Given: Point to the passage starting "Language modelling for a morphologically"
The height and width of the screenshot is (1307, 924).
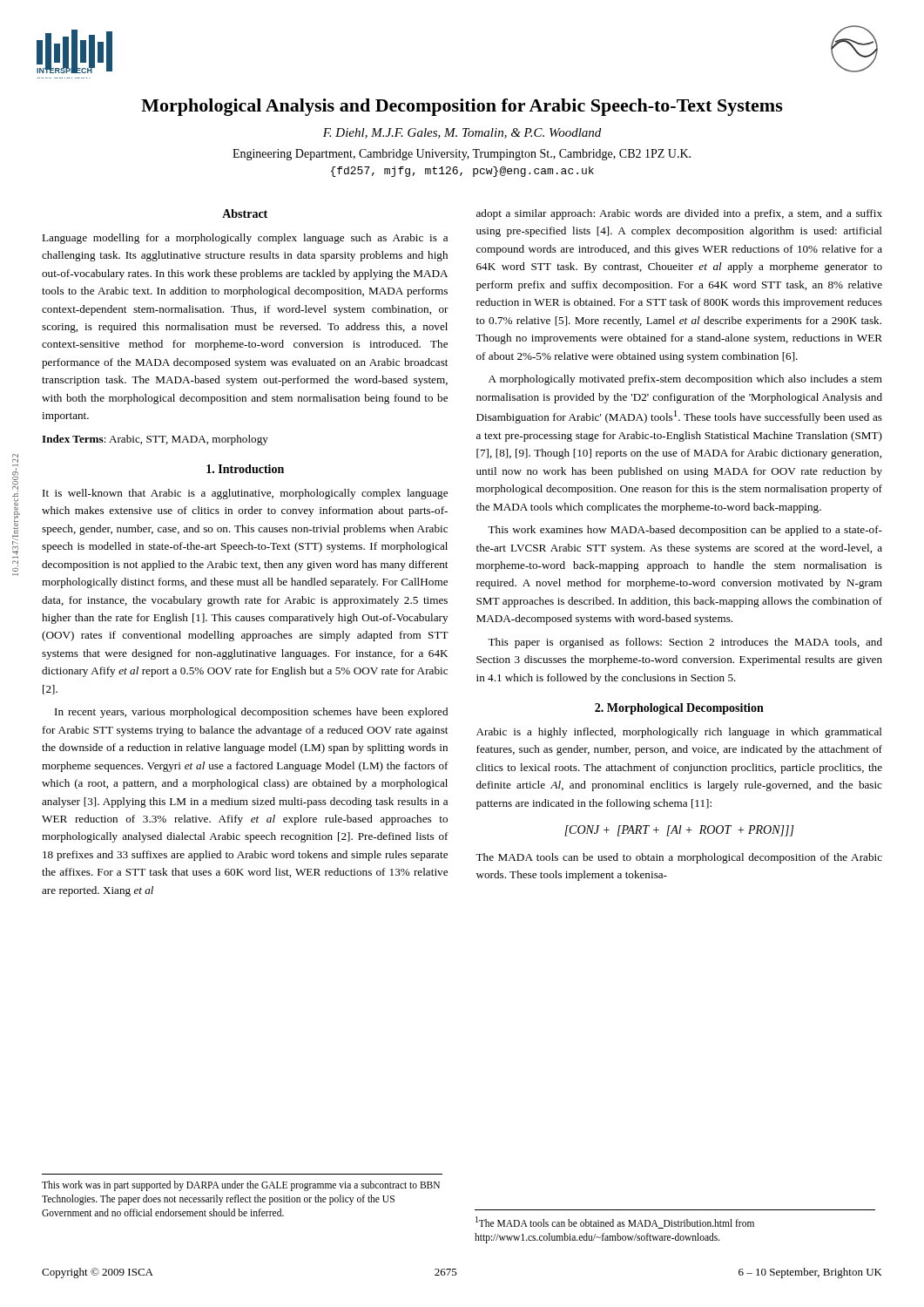Looking at the screenshot, I should click(245, 327).
